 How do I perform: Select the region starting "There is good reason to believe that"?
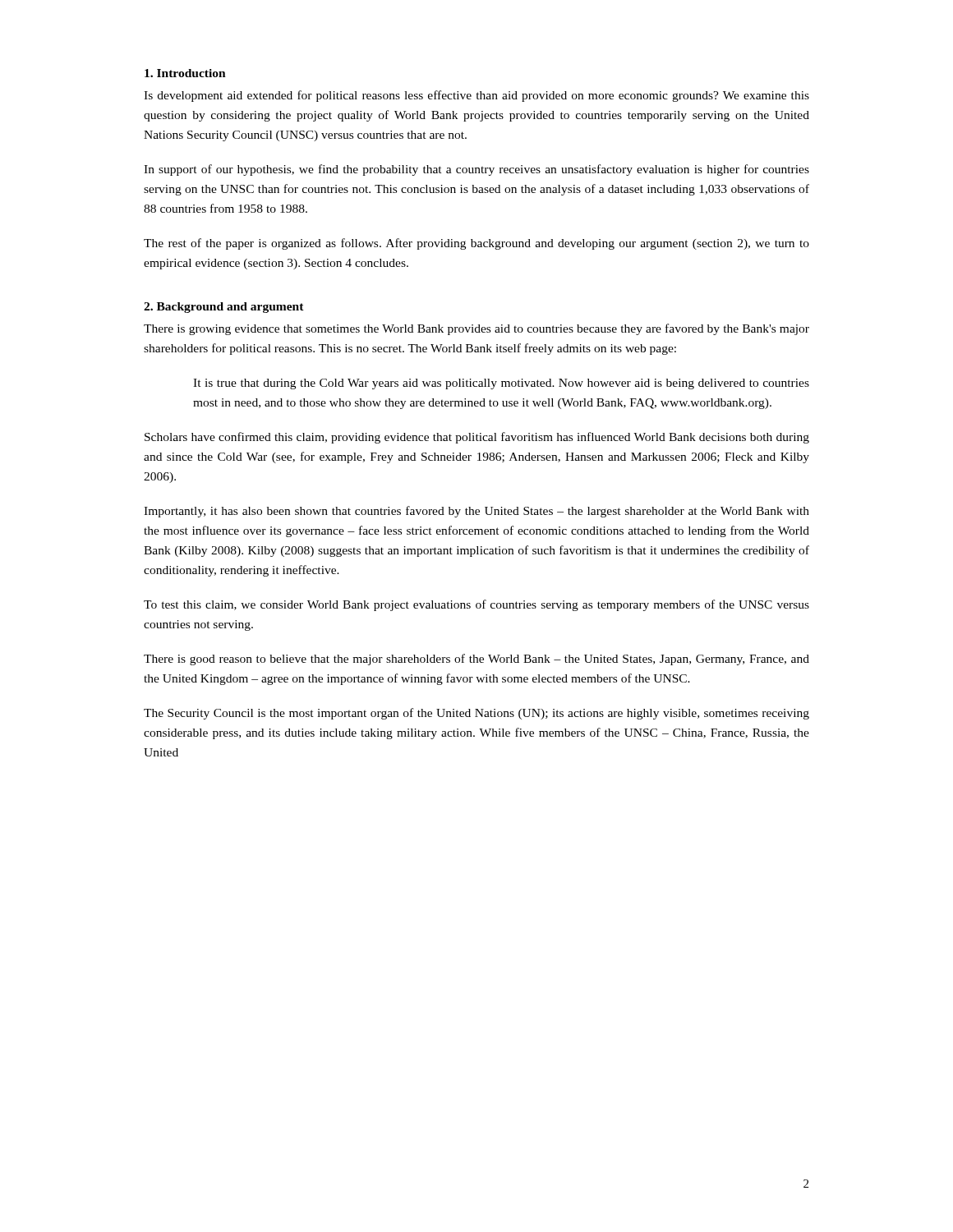(476, 668)
